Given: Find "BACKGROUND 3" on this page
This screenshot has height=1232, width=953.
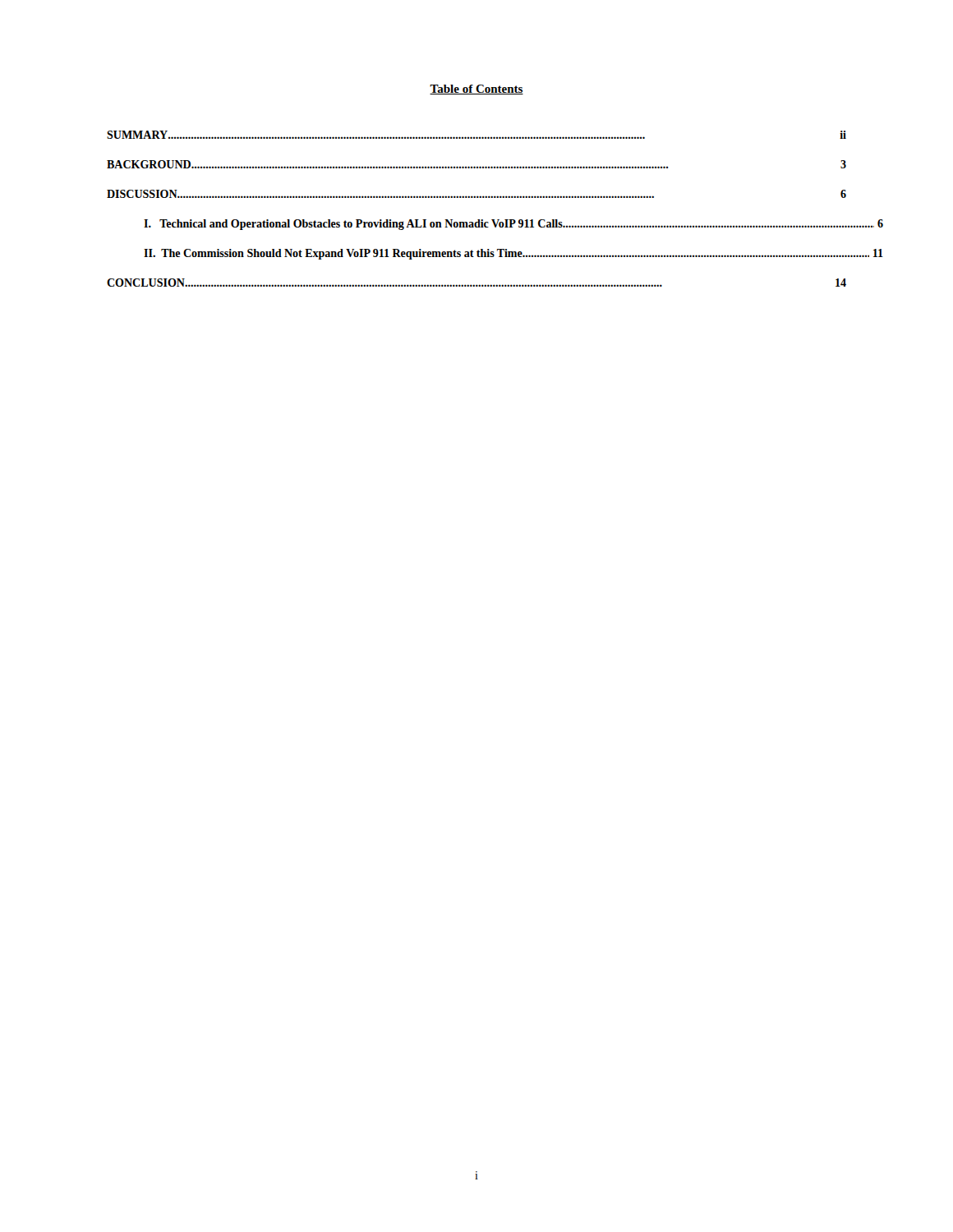Looking at the screenshot, I should point(476,165).
